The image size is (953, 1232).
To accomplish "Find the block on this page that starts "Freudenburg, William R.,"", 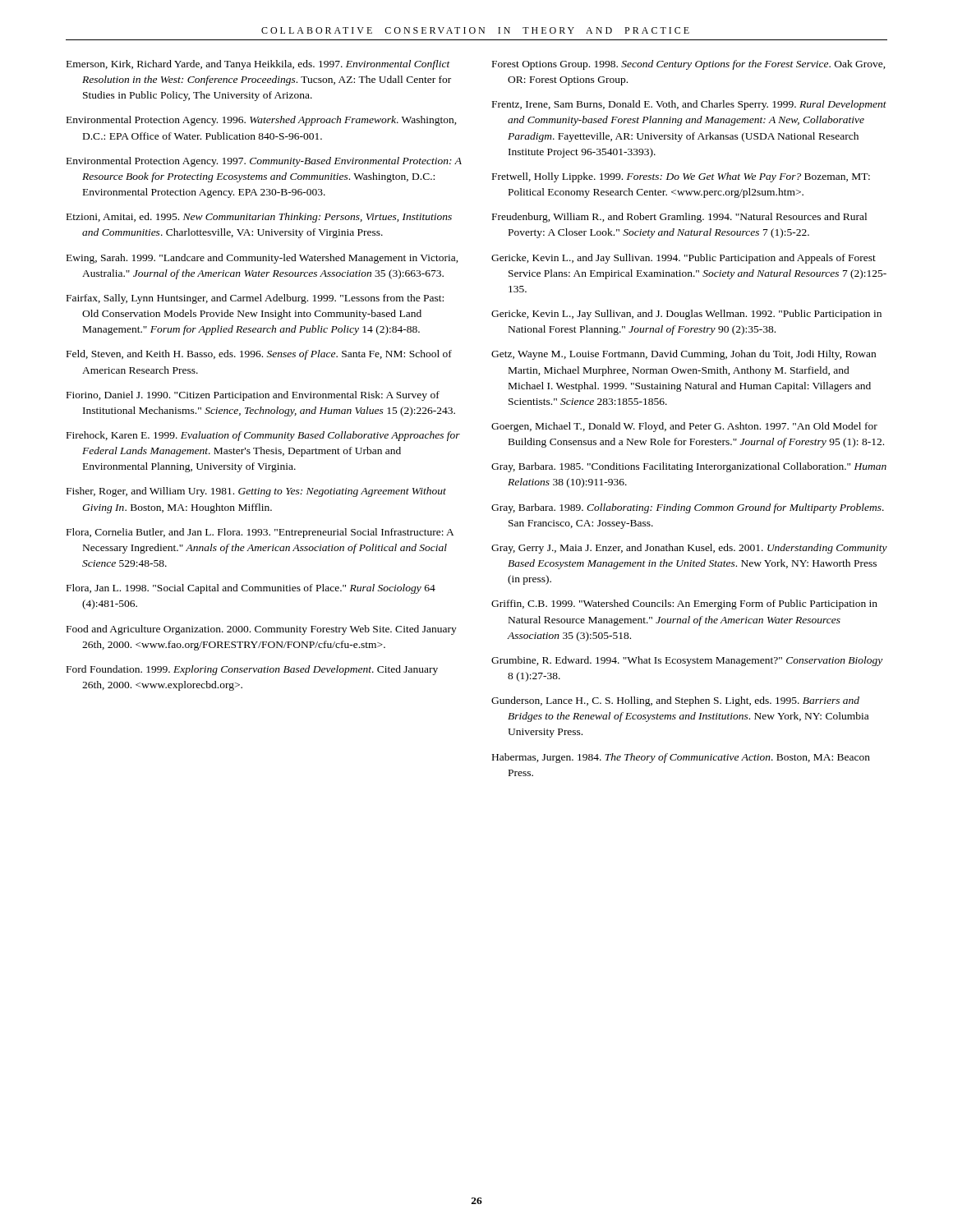I will tap(679, 224).
